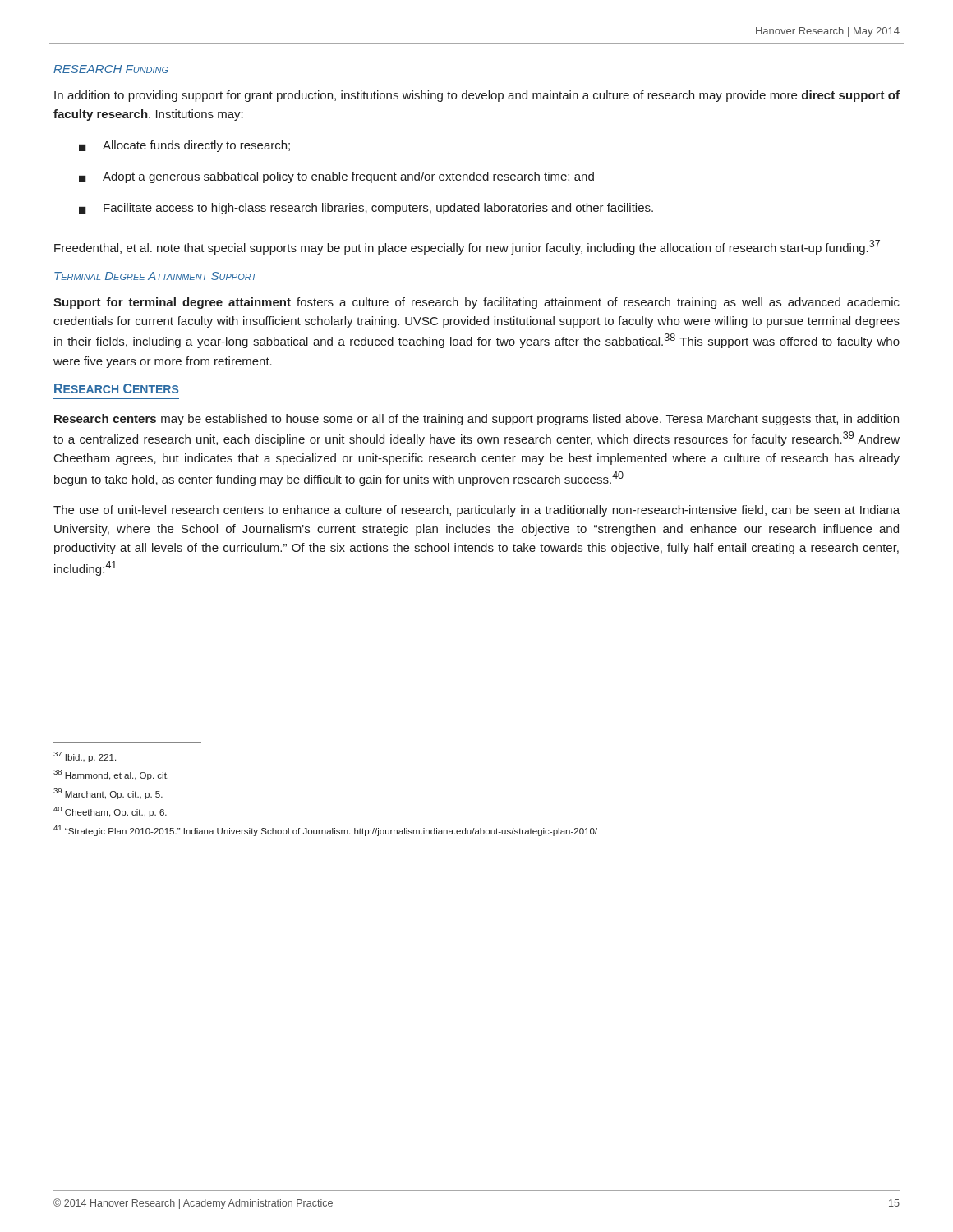Find the region starting "41 “Strategic Plan 2010-2015.” Indiana"
This screenshot has height=1232, width=953.
[x=325, y=829]
